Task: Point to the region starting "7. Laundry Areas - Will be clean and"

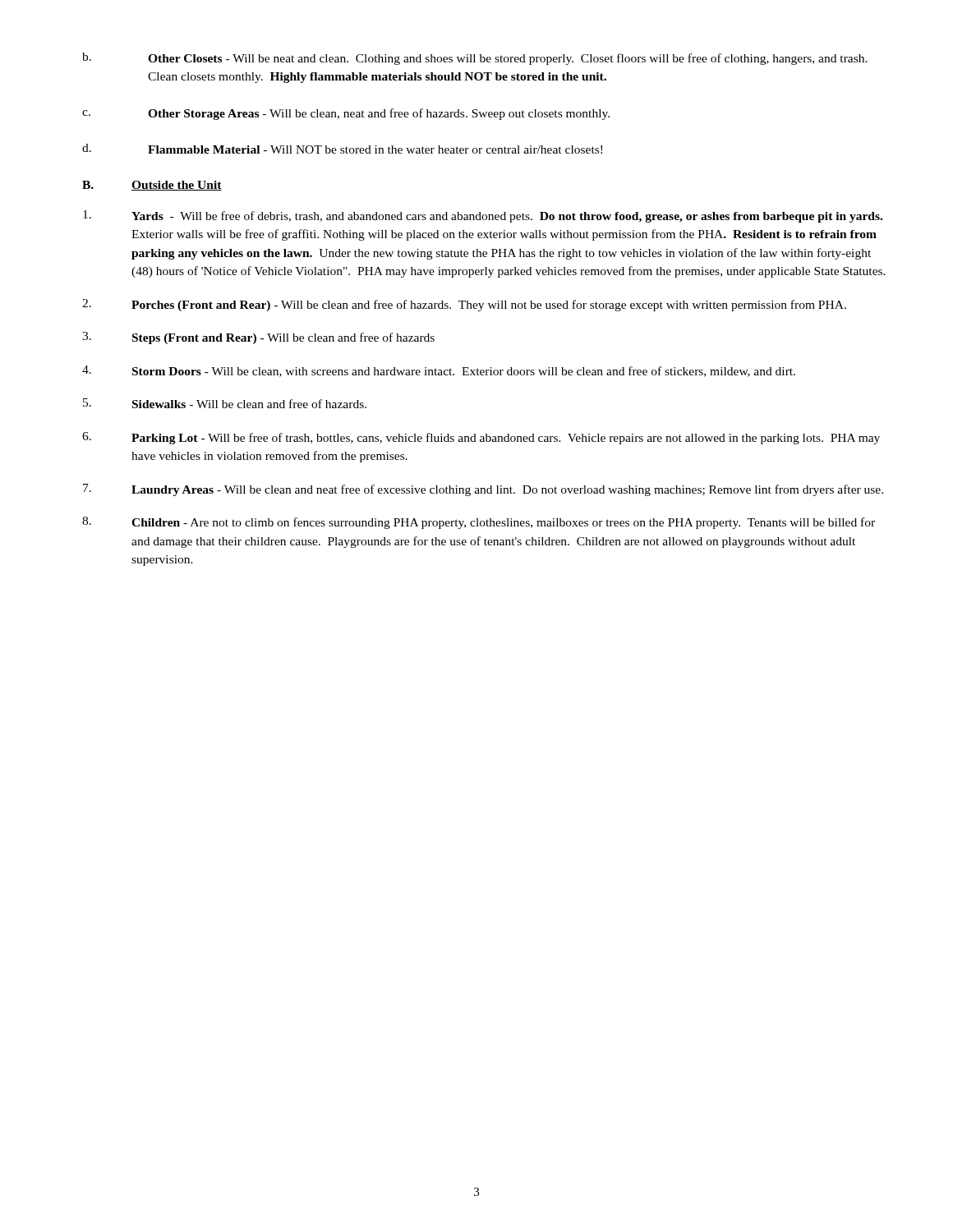Action: [x=485, y=489]
